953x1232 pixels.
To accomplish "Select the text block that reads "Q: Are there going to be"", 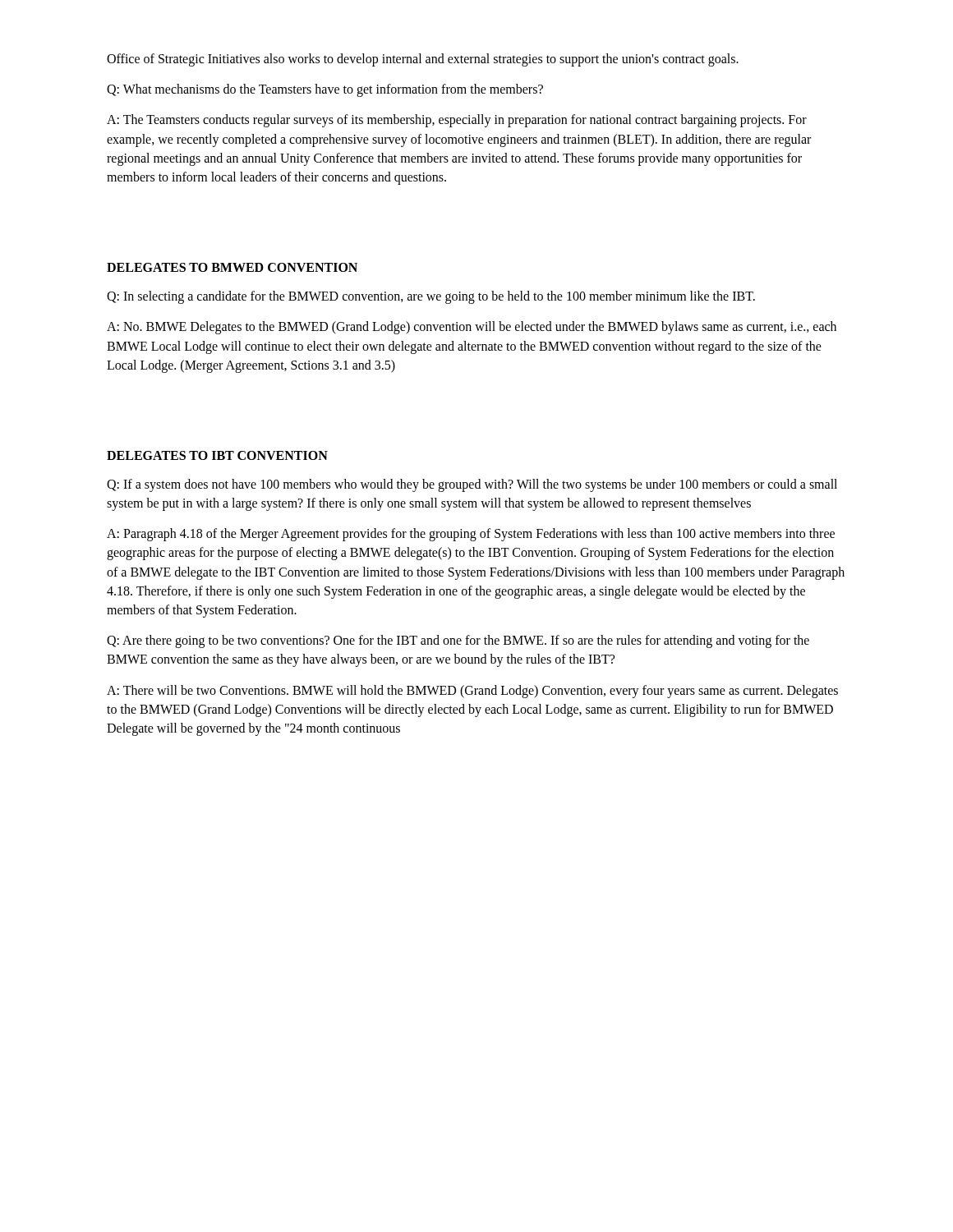I will [x=458, y=650].
